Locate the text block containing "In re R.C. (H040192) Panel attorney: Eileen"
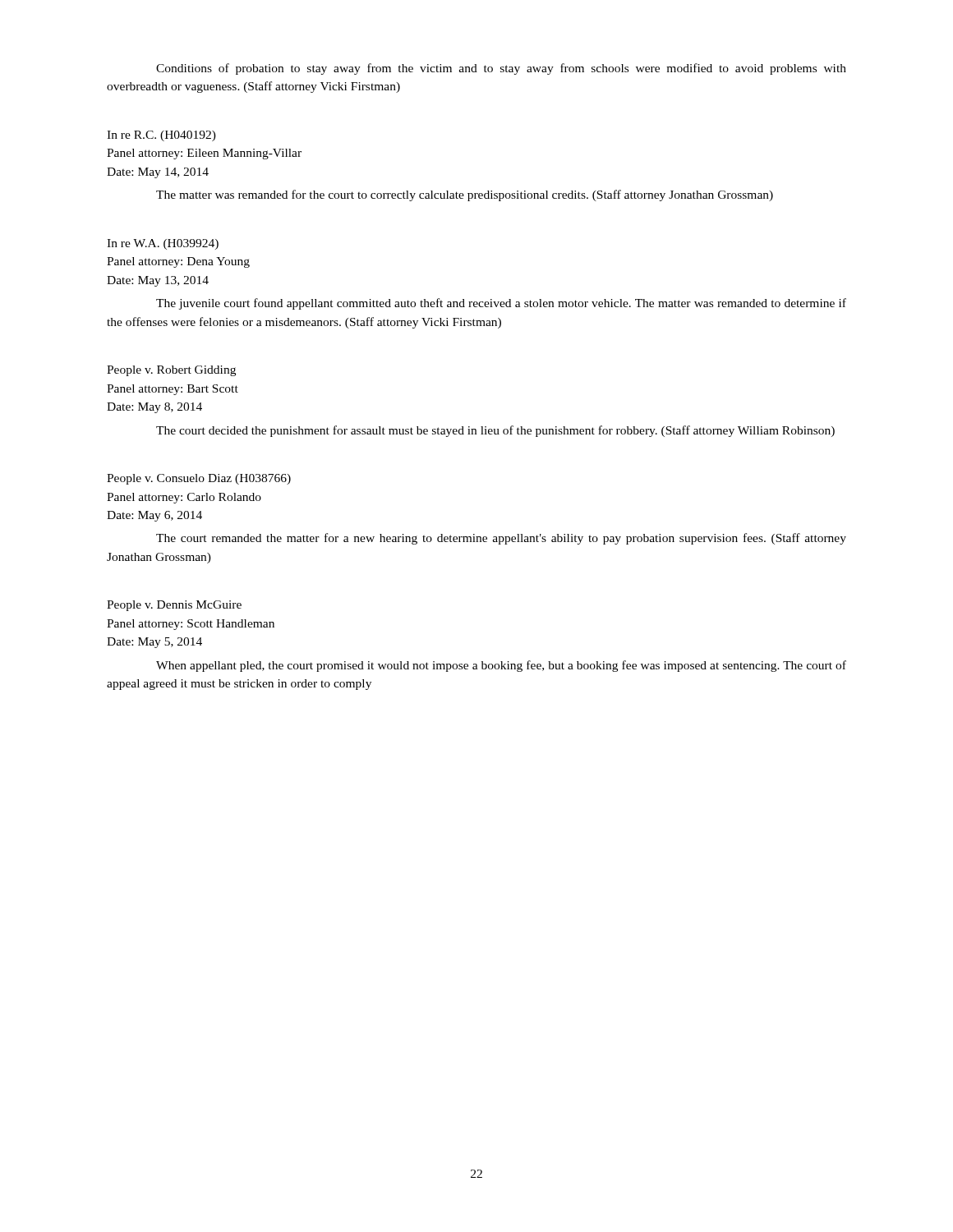 tap(161, 136)
